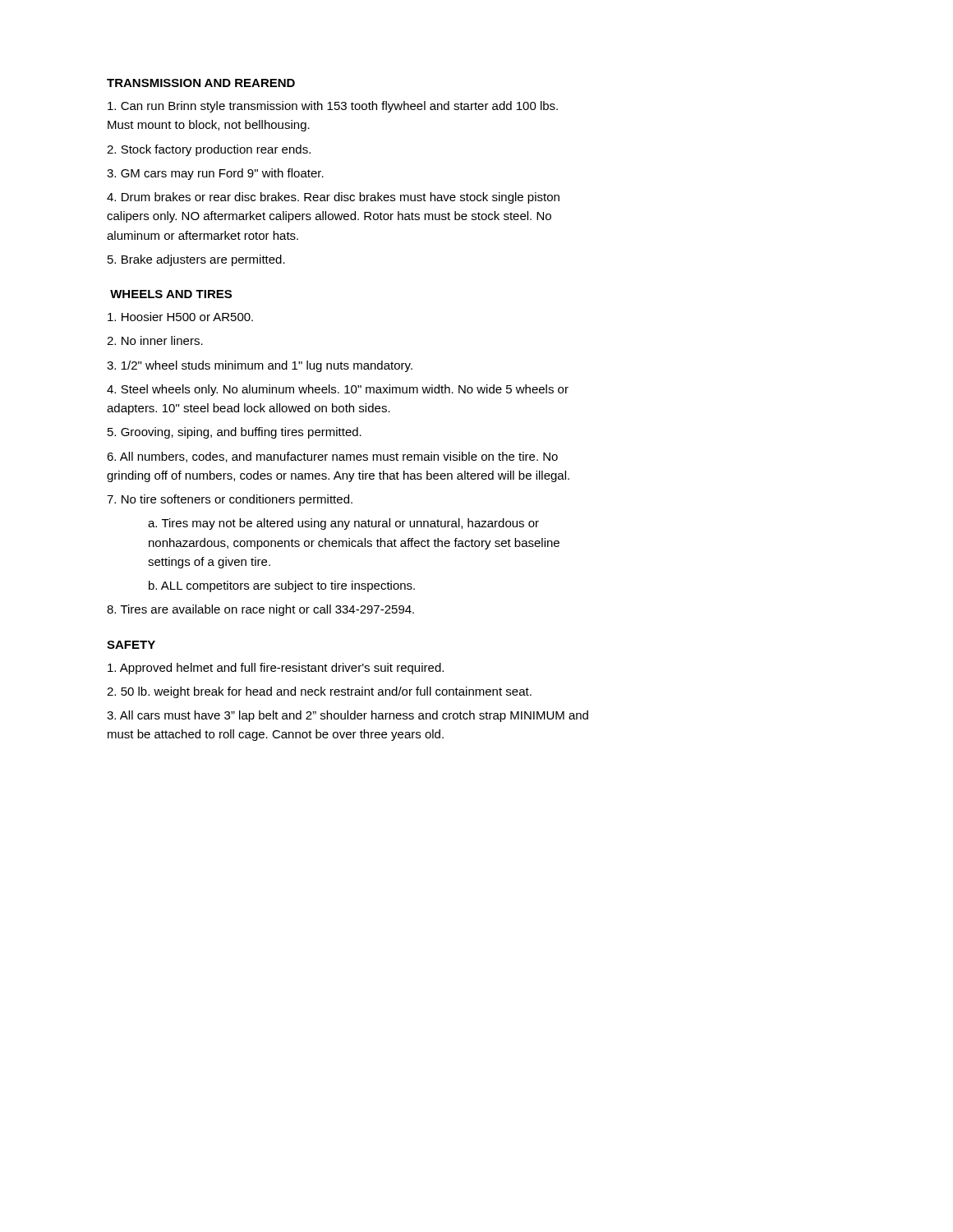This screenshot has height=1232, width=953.
Task: Click the passage that begins "Can run Brinn style transmission with 153"
Action: (333, 115)
